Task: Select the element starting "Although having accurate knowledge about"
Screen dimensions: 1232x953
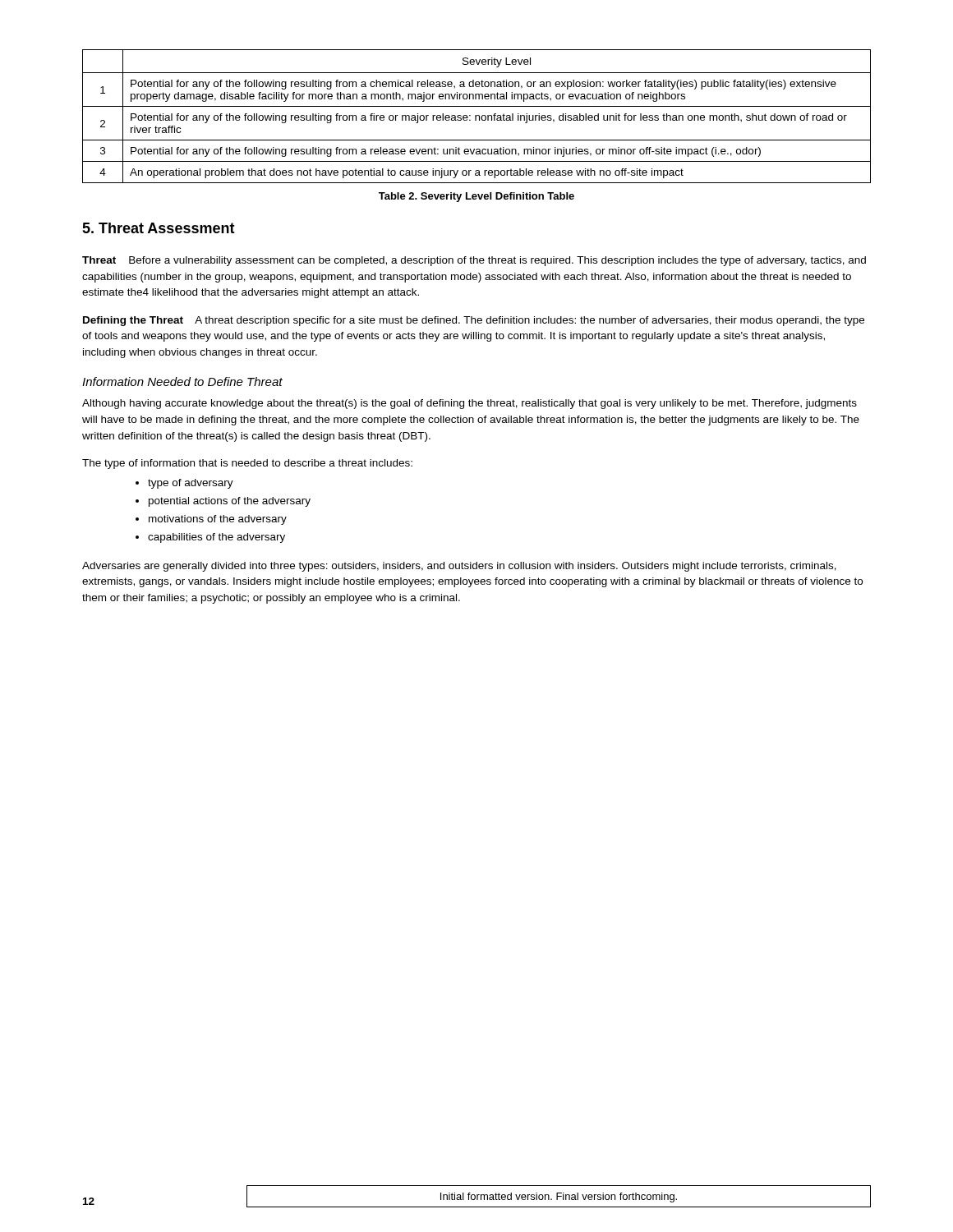Action: point(471,419)
